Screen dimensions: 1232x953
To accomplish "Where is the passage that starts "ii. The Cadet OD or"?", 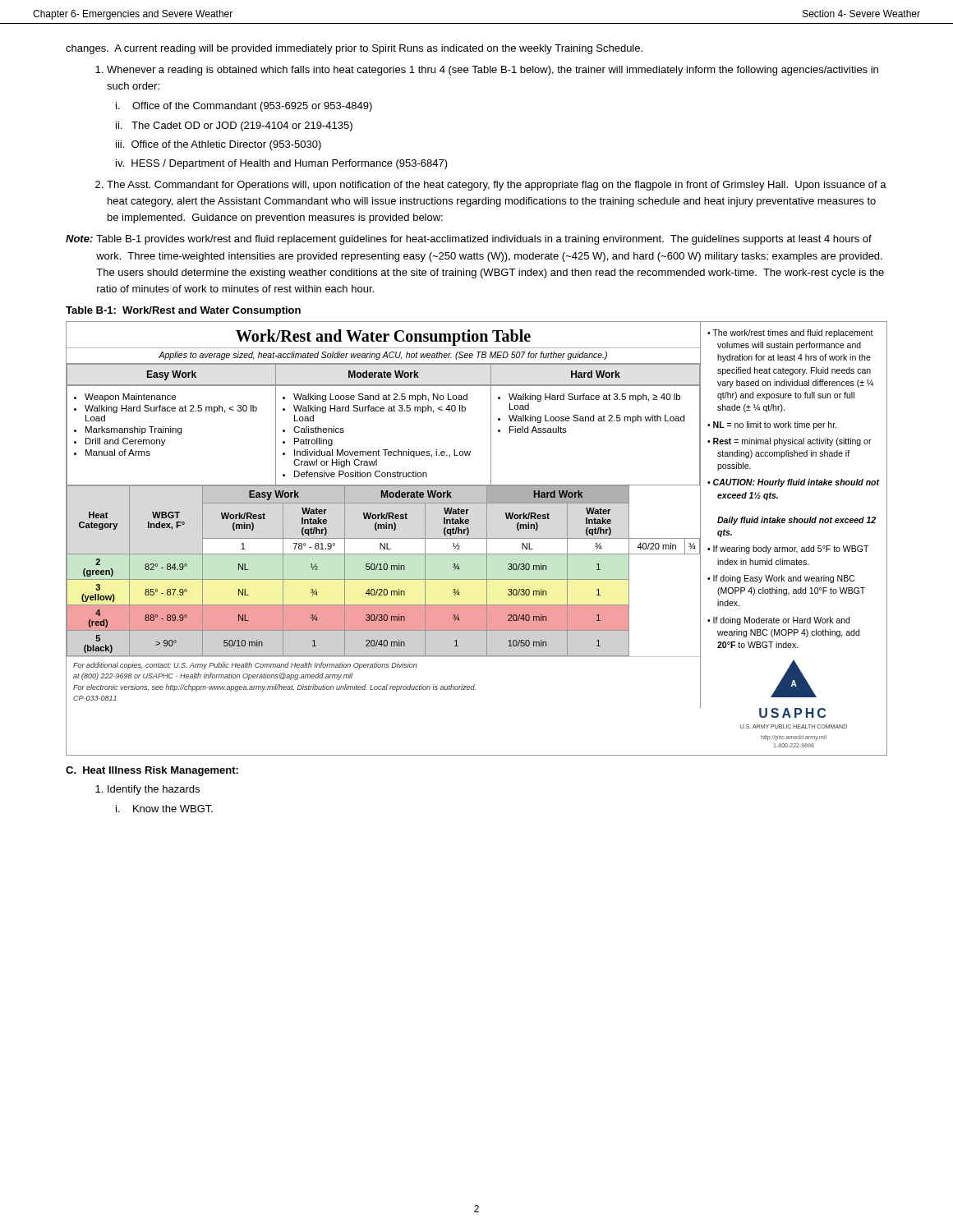I will point(234,125).
